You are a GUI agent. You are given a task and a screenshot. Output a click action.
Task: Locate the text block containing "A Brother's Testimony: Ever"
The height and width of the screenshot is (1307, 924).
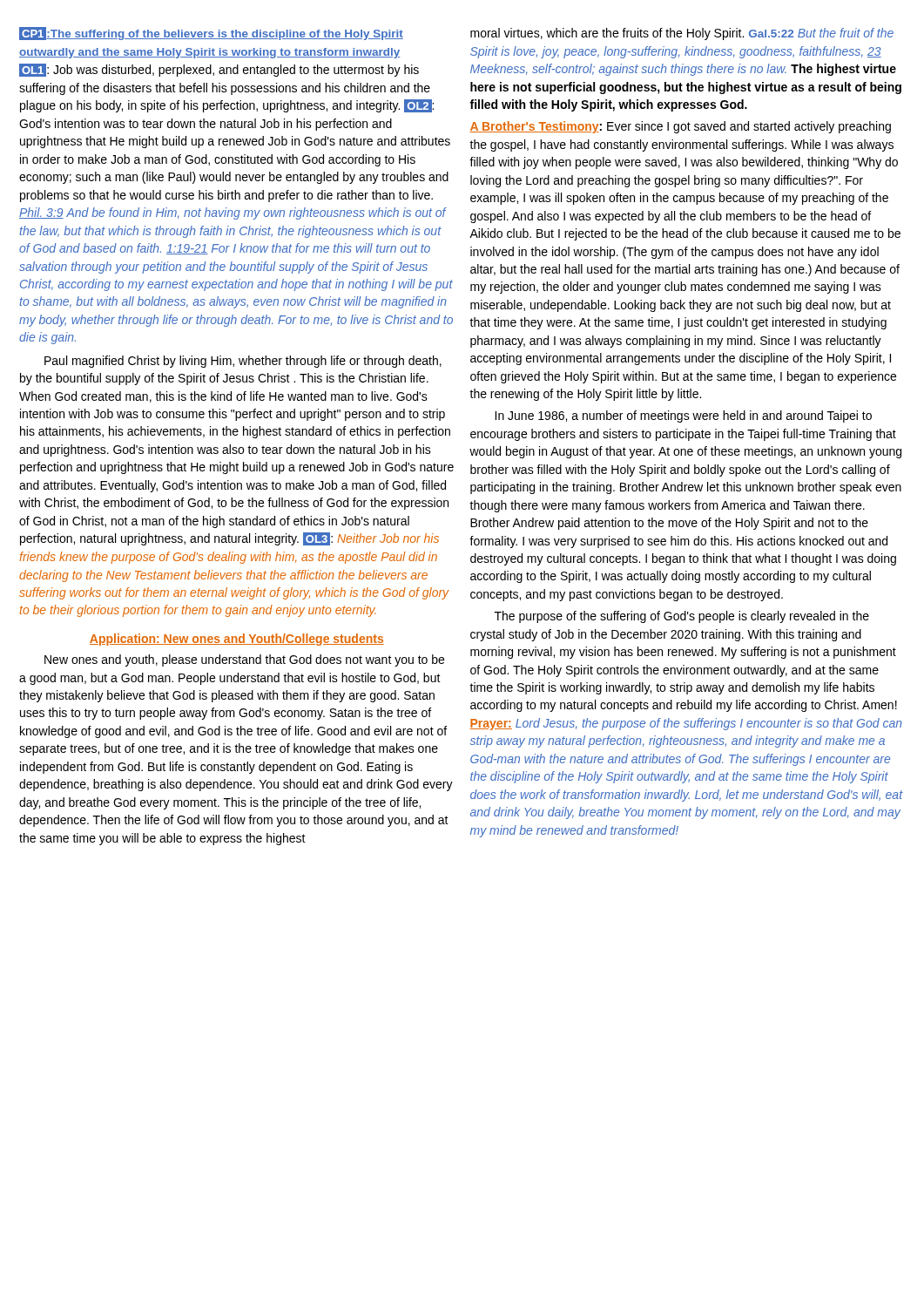click(x=685, y=260)
